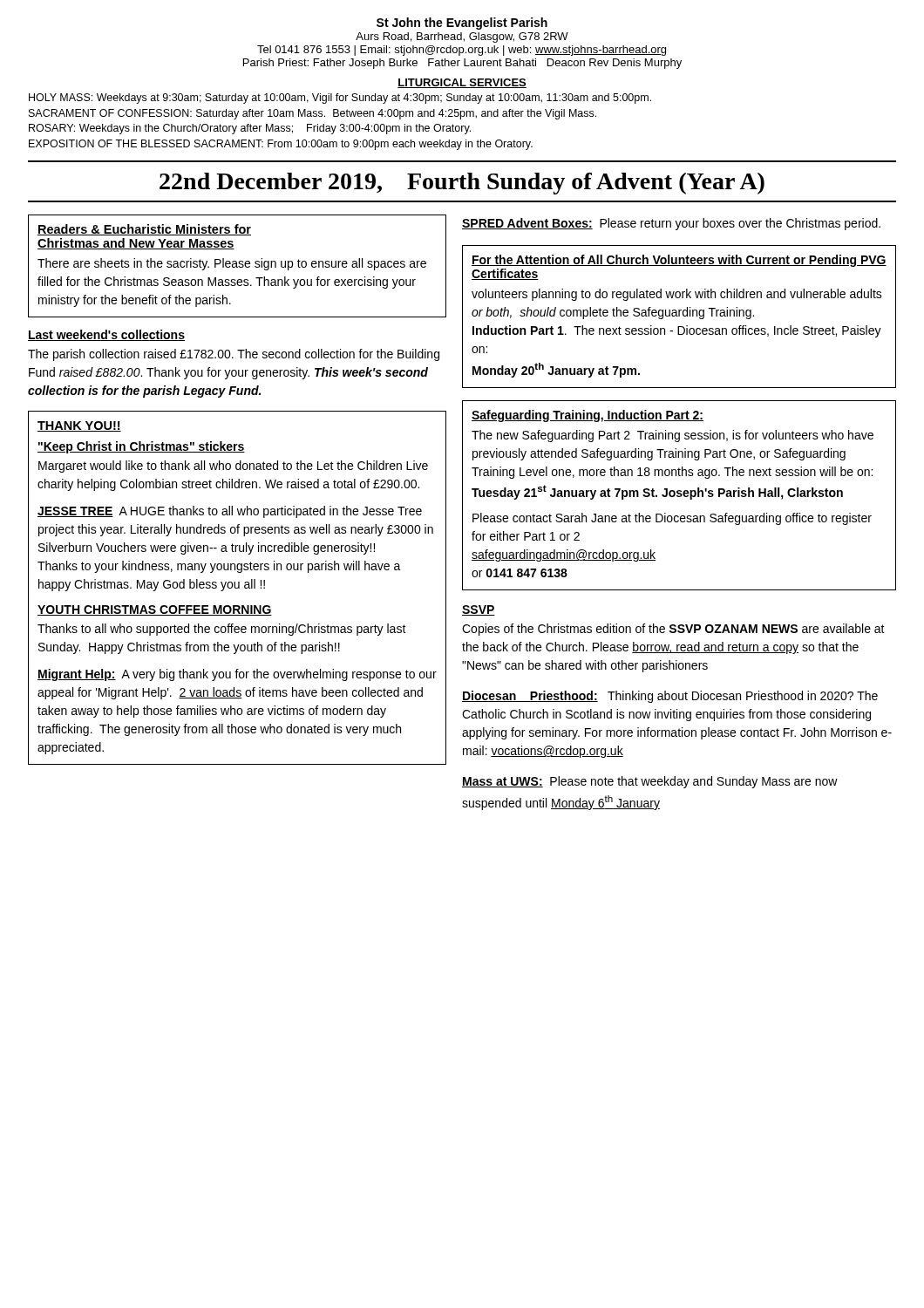The width and height of the screenshot is (924, 1308).
Task: Locate the text block that says "SPRED Advent Boxes: Please return your"
Action: click(672, 223)
